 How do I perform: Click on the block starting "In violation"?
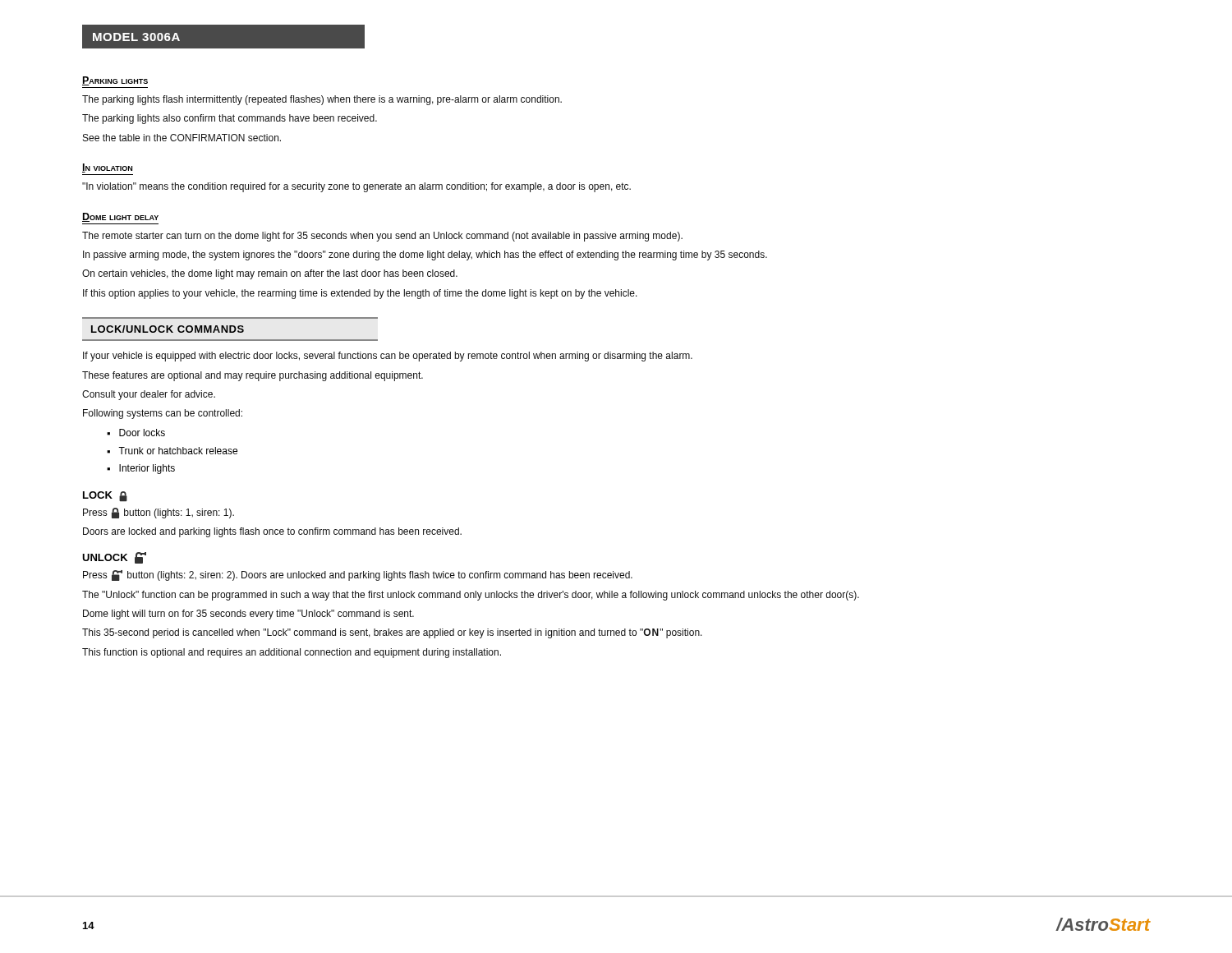click(x=108, y=169)
